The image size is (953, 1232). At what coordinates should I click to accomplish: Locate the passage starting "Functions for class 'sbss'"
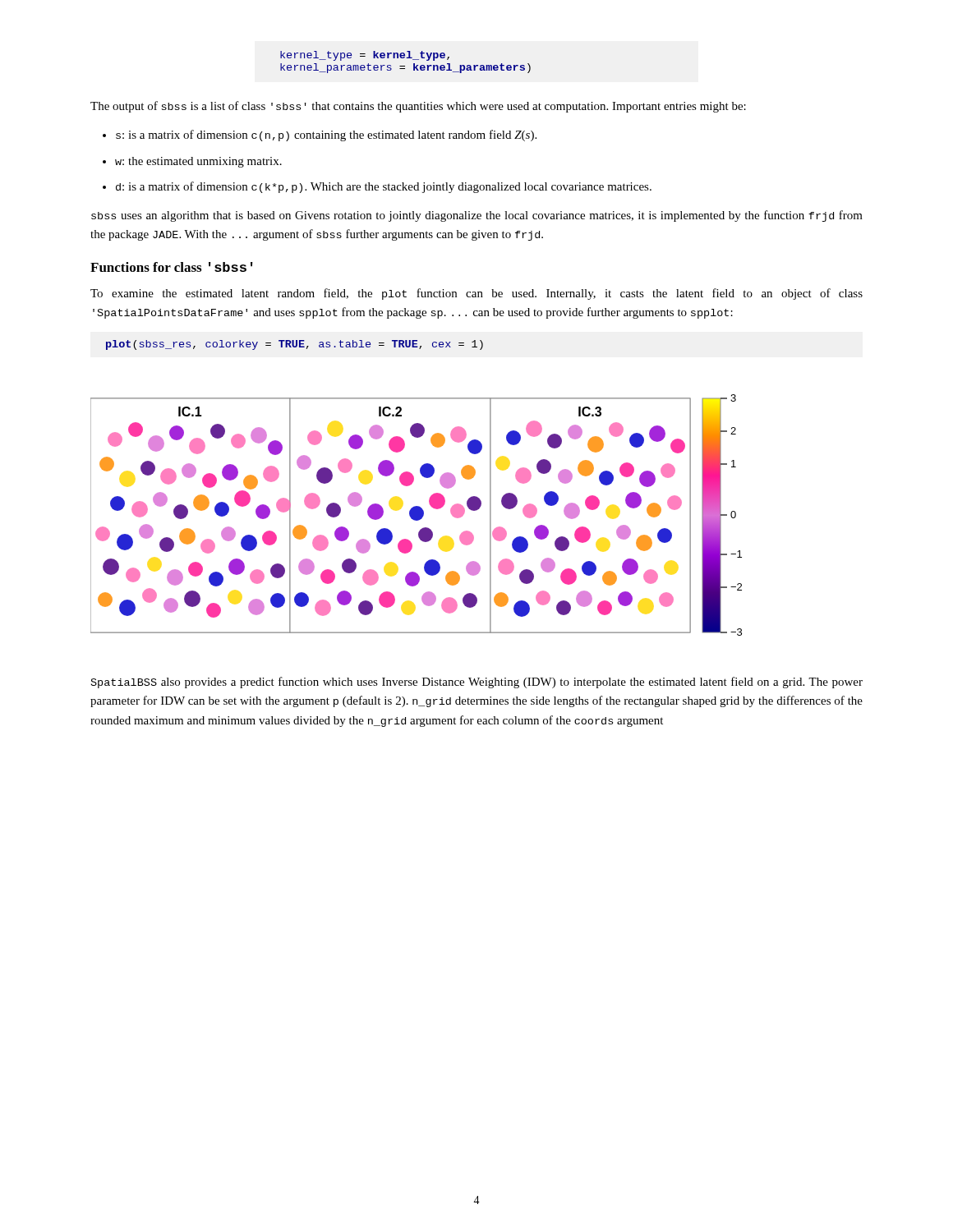click(x=172, y=267)
